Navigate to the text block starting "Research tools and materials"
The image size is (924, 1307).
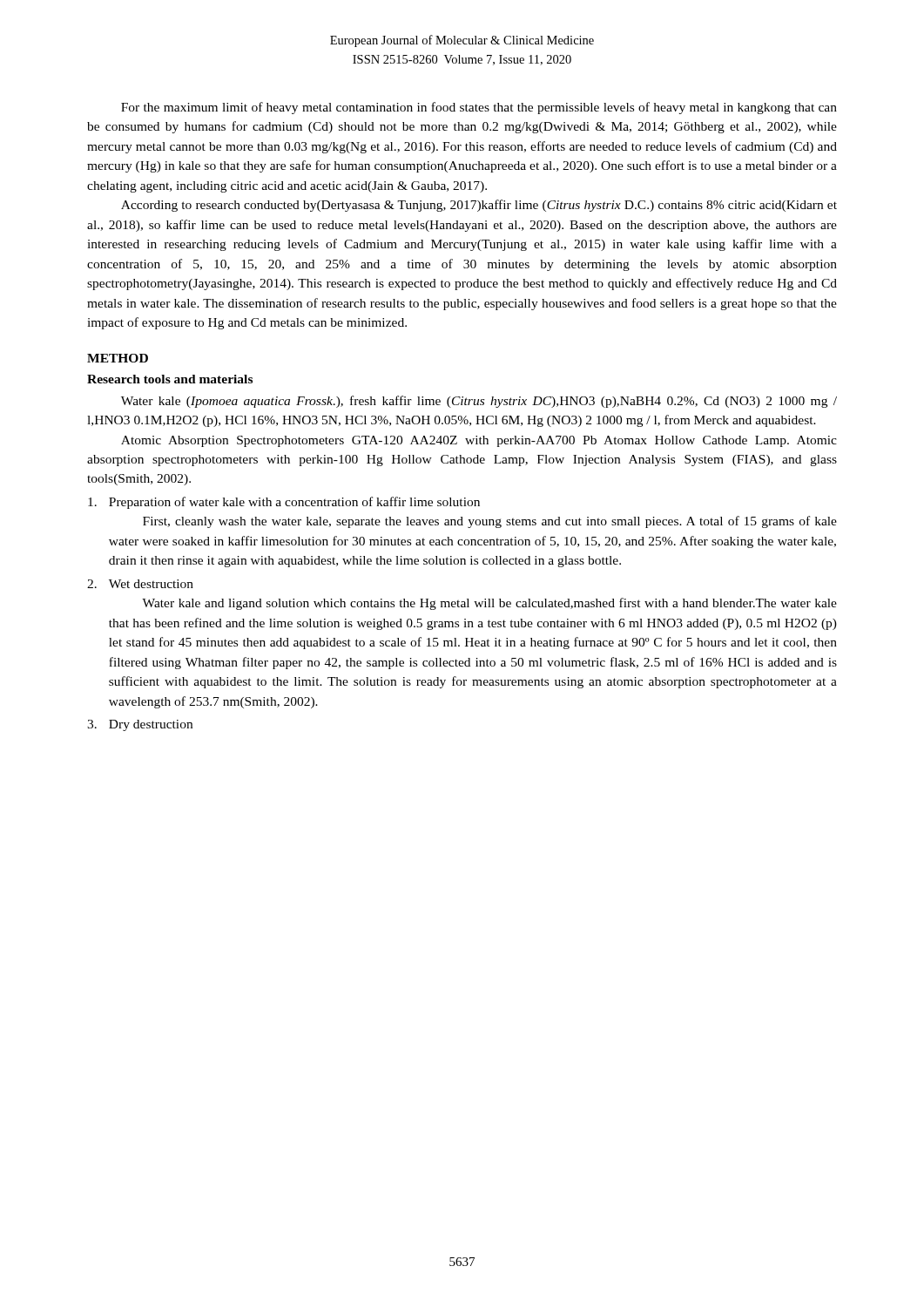[170, 379]
